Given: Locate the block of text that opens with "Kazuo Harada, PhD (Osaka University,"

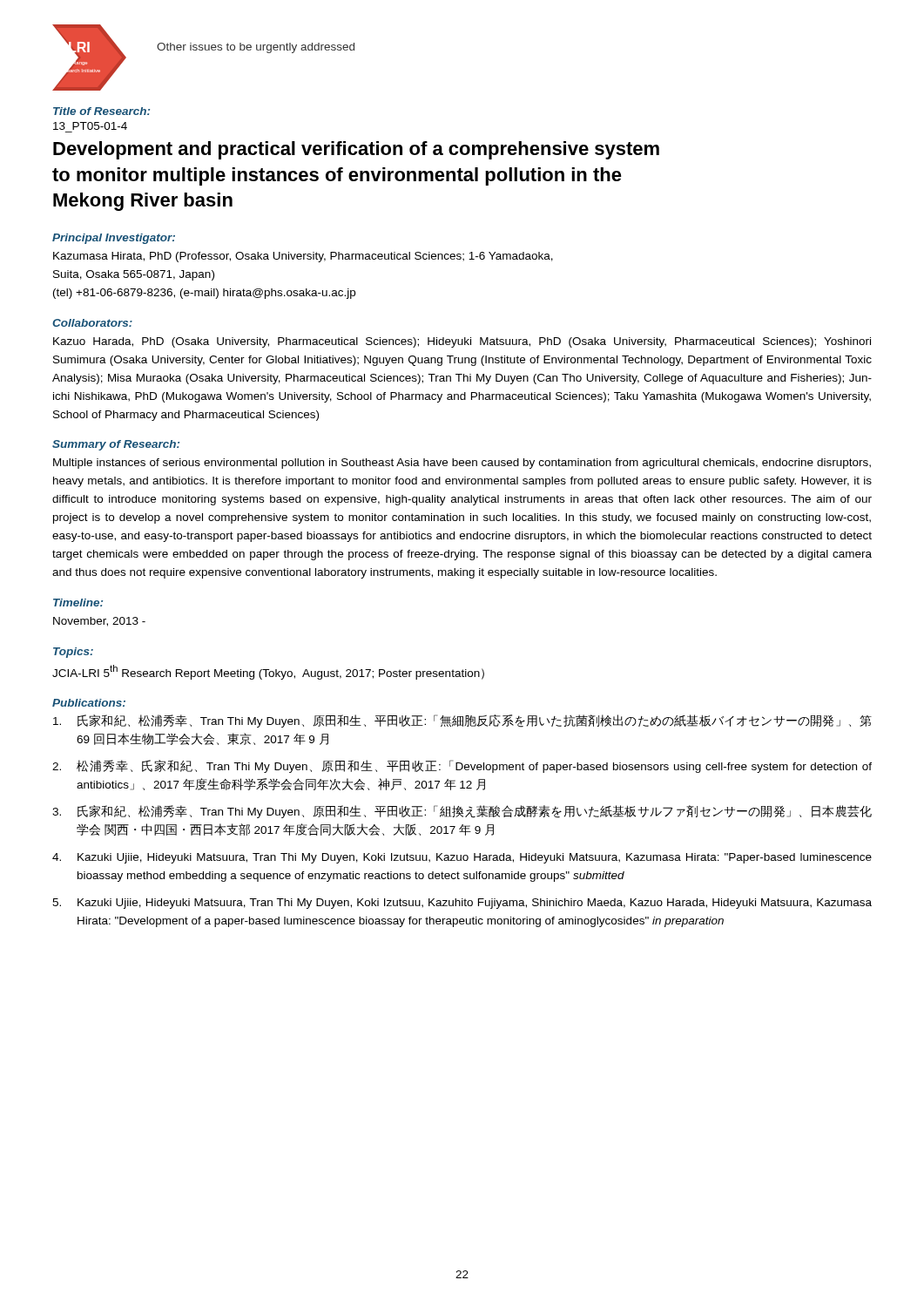Looking at the screenshot, I should point(462,377).
